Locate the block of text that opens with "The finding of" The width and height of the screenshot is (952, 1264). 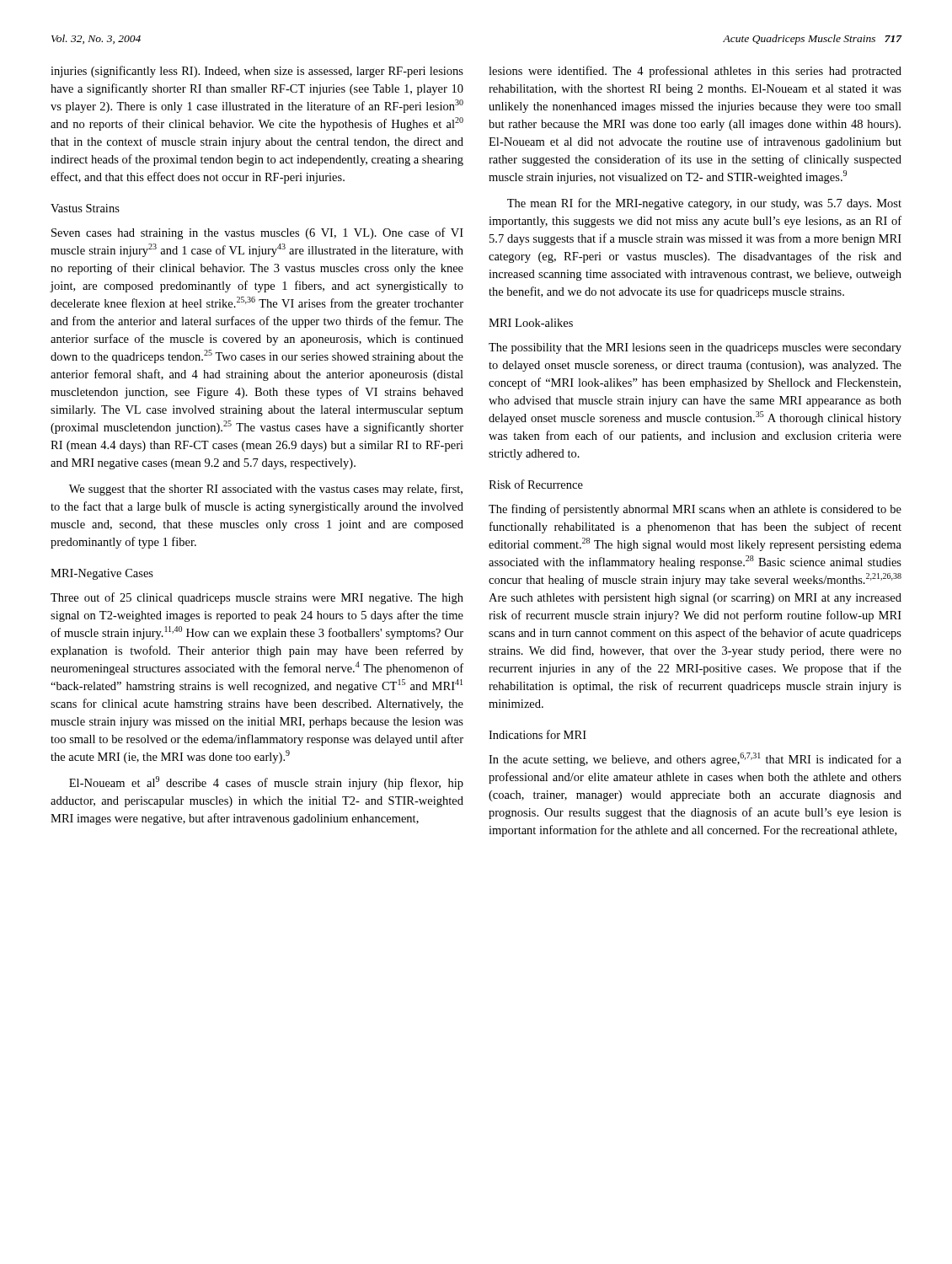click(x=695, y=607)
